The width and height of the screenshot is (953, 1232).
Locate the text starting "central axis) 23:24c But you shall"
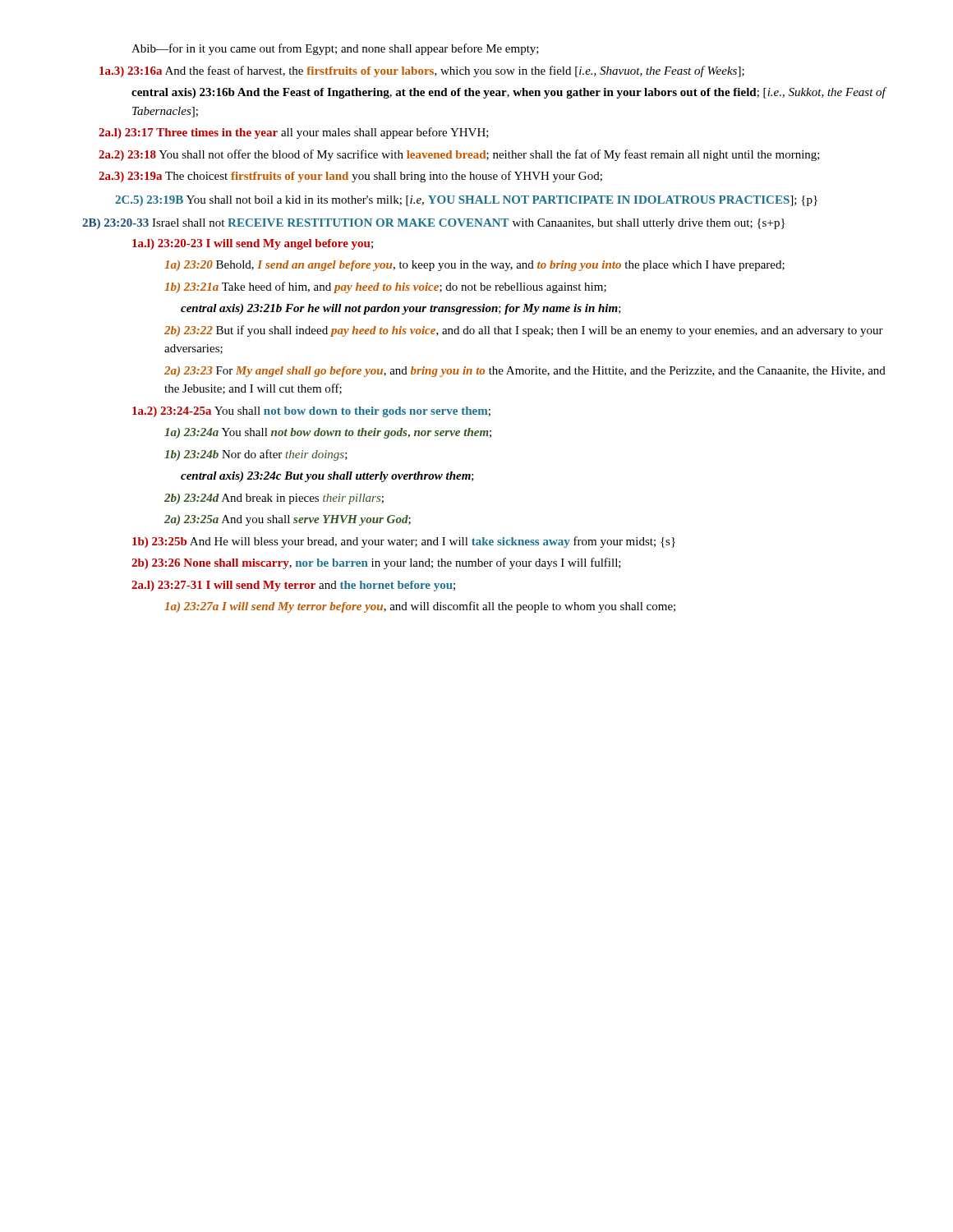point(328,476)
